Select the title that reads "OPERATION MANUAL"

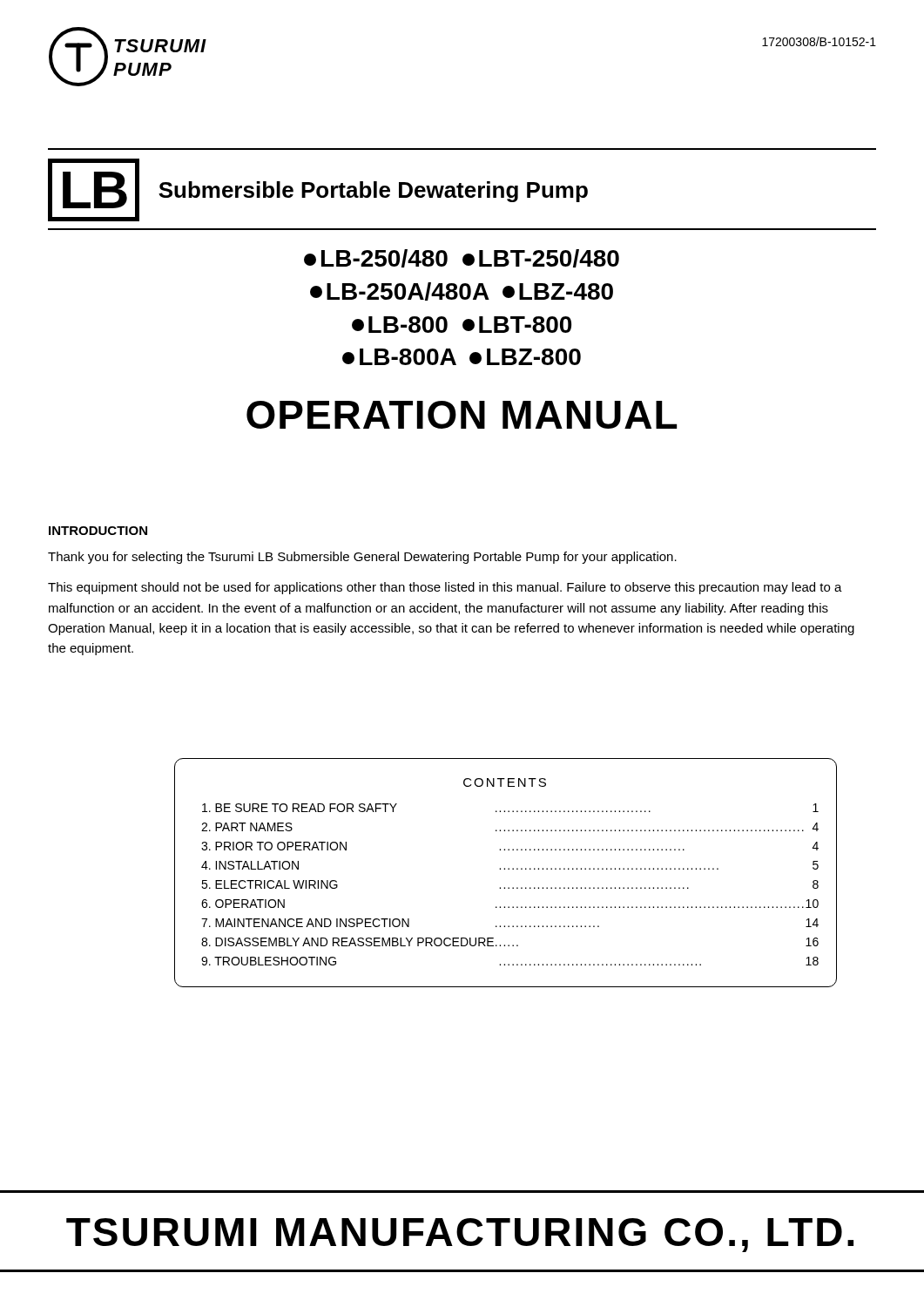tap(462, 415)
